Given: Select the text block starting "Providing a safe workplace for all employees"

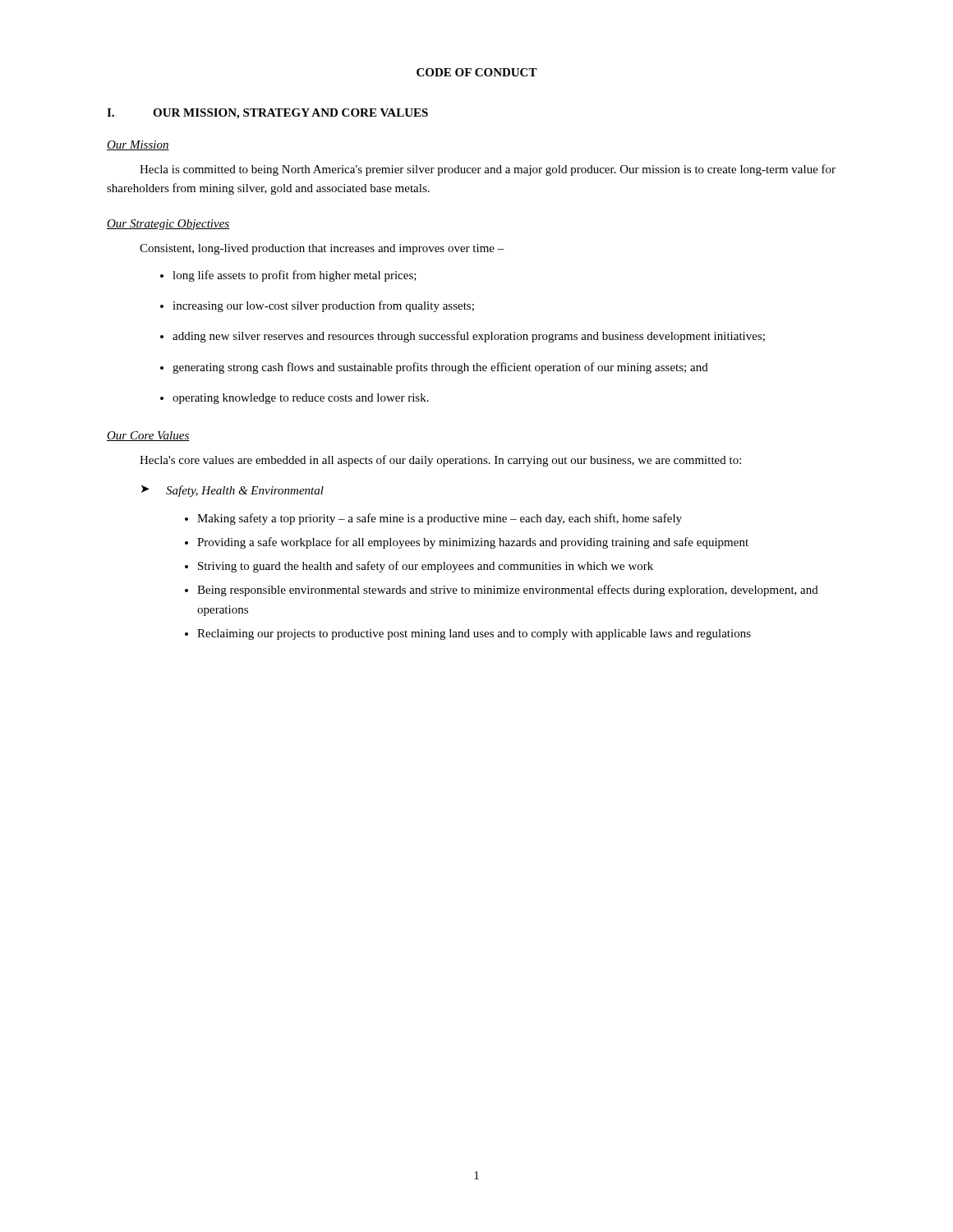Looking at the screenshot, I should pos(473,542).
